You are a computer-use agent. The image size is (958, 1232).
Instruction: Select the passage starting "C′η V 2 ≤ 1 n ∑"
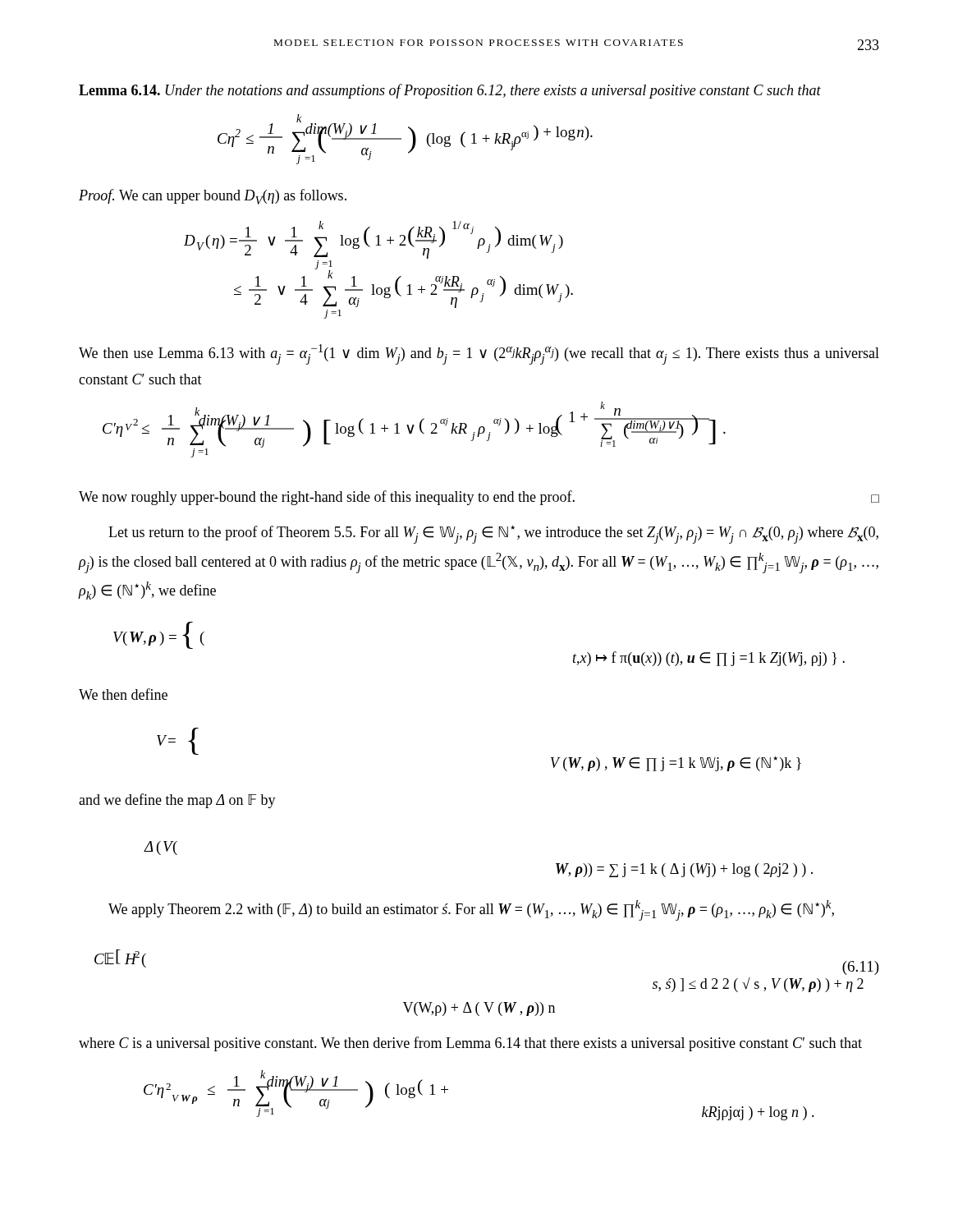(479, 432)
